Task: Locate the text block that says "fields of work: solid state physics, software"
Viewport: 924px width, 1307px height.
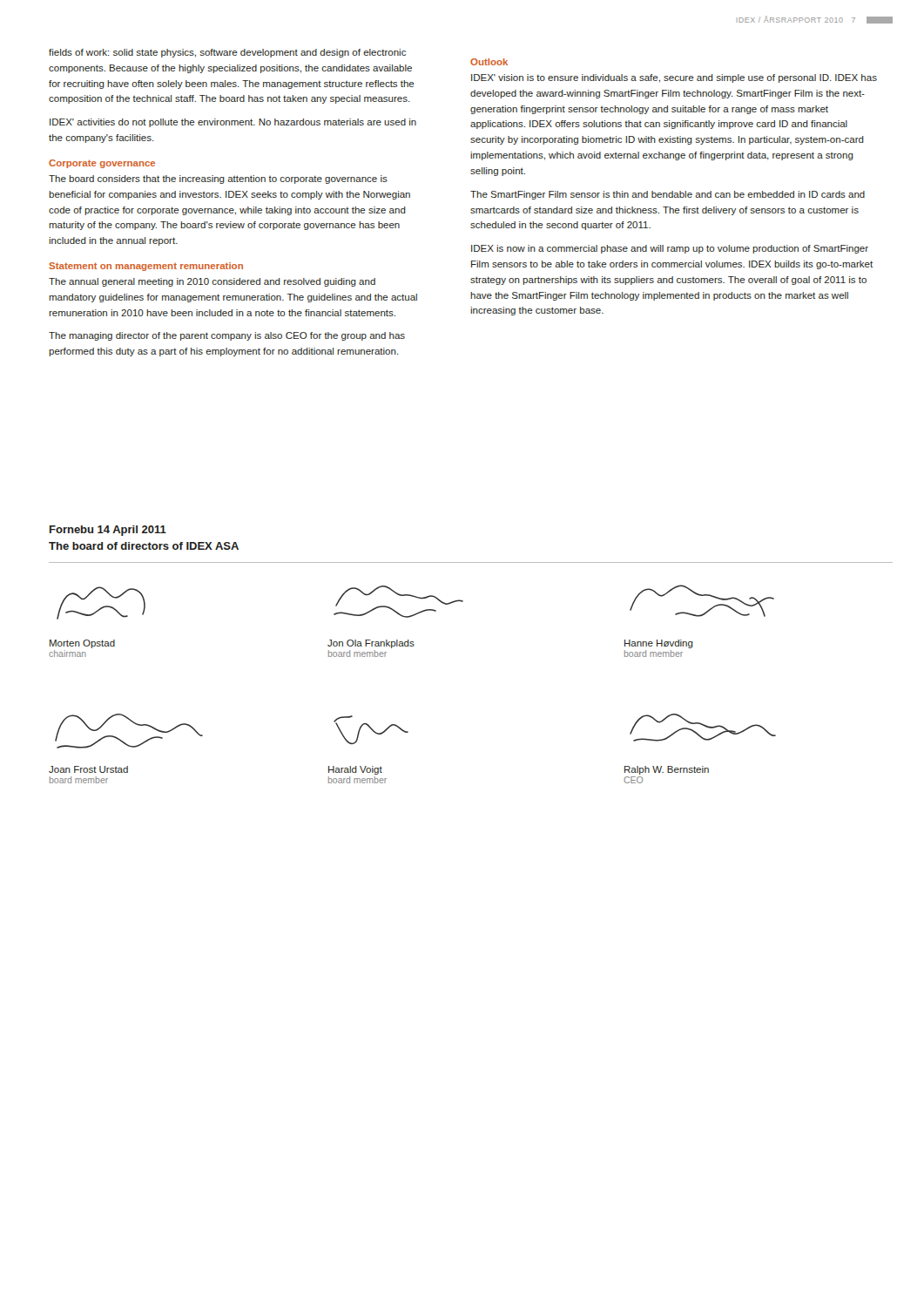Action: coord(236,96)
